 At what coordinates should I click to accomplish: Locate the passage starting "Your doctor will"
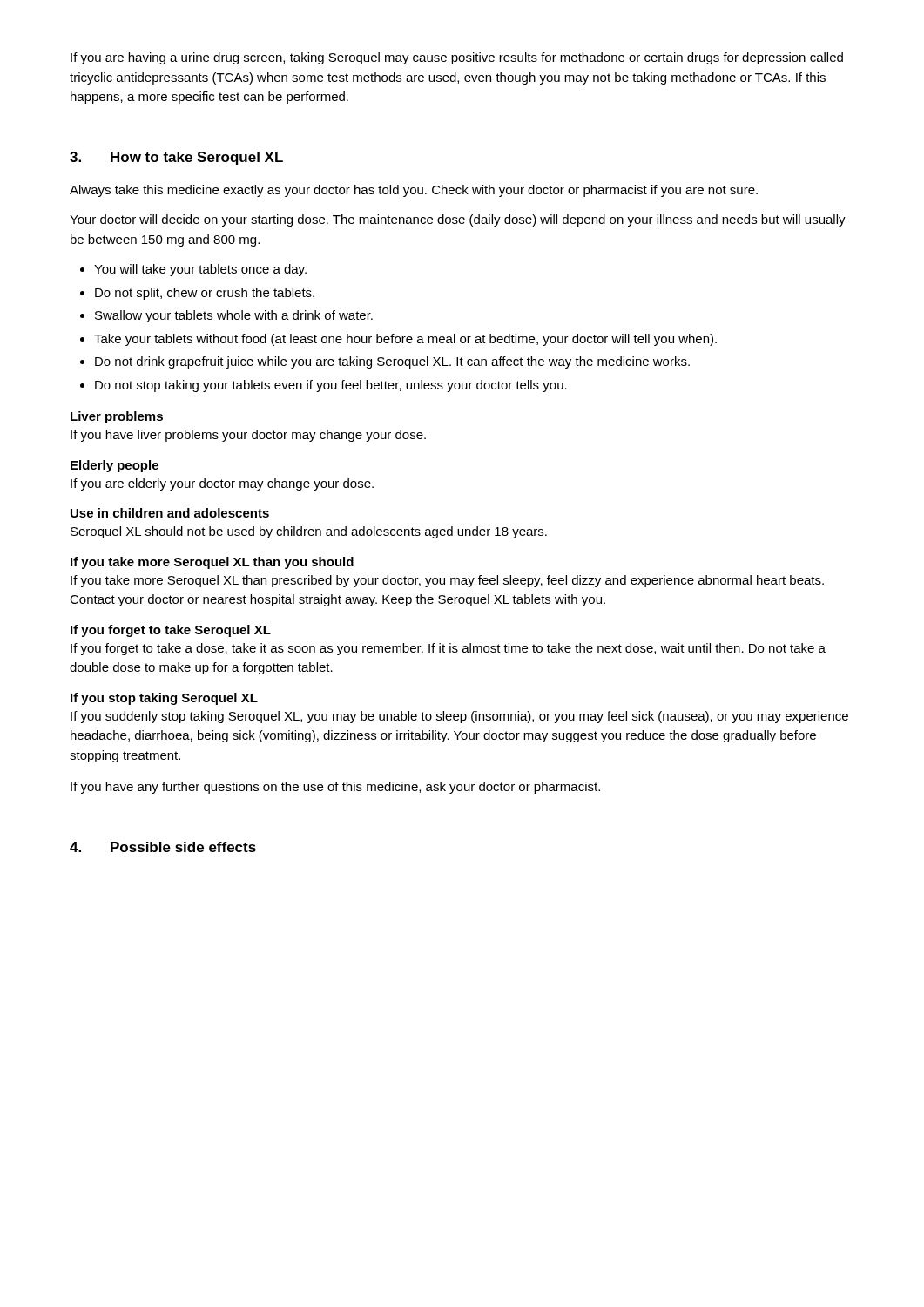tap(457, 229)
